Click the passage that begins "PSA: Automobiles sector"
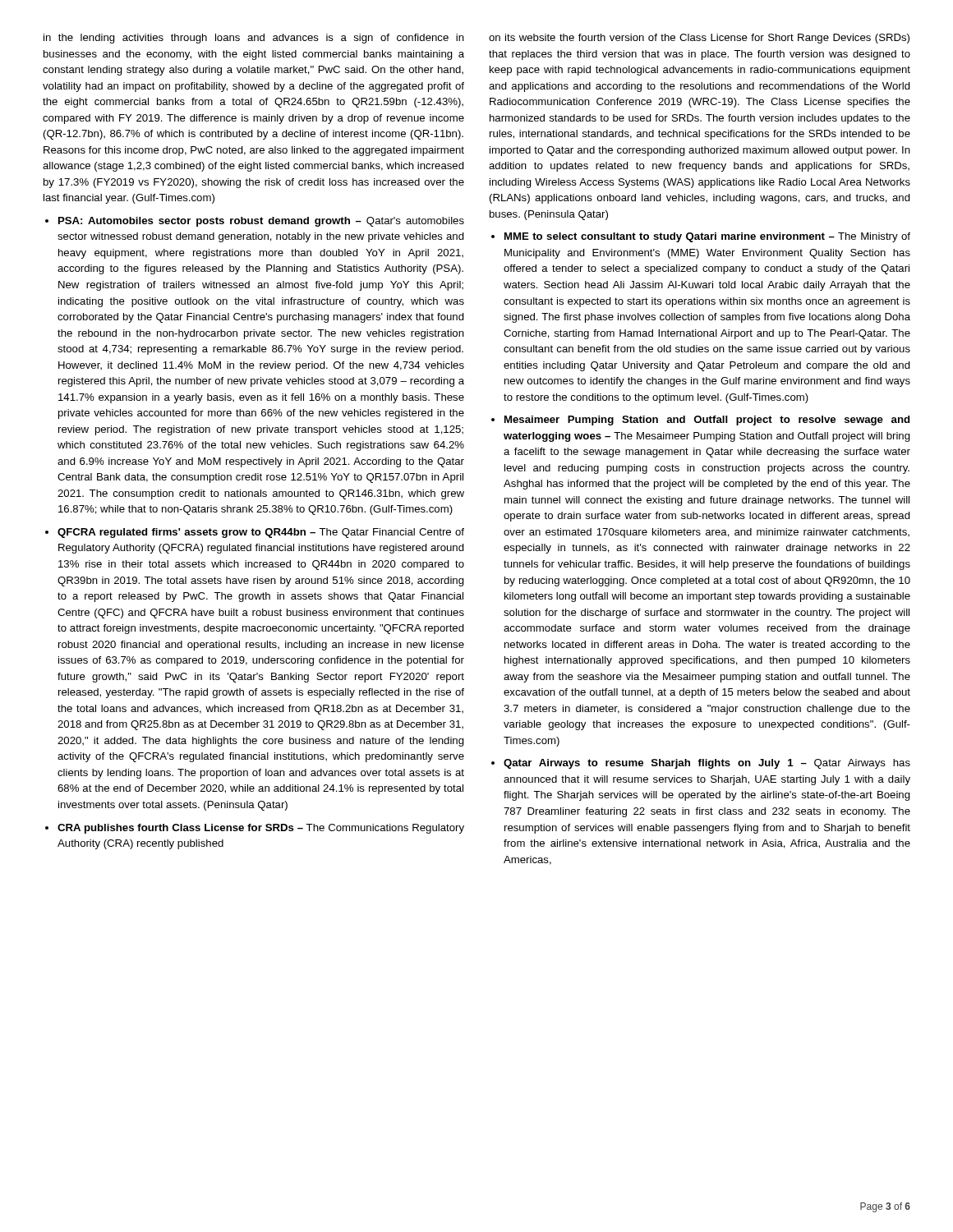The image size is (953, 1232). click(x=261, y=365)
